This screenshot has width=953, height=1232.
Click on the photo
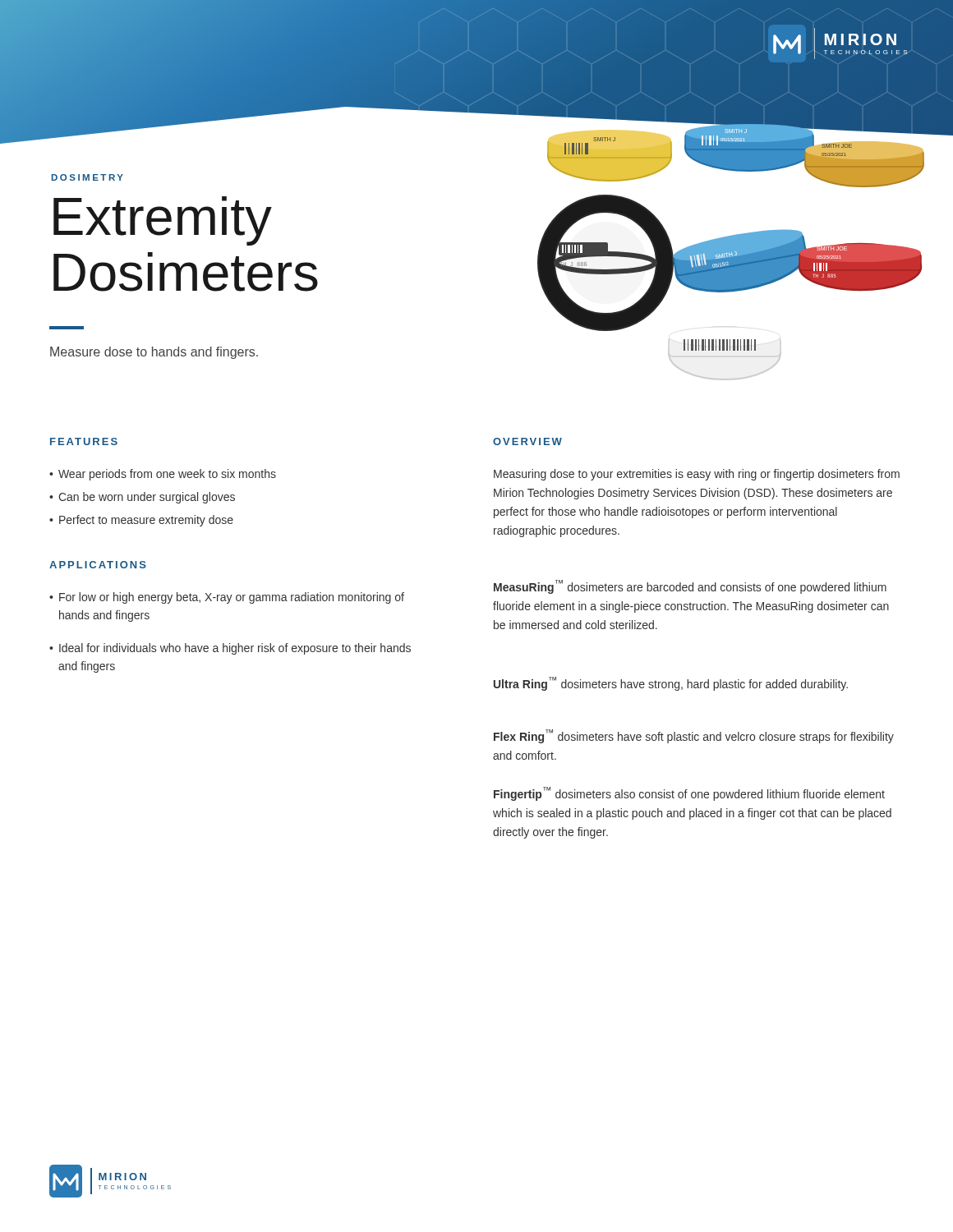click(x=708, y=234)
